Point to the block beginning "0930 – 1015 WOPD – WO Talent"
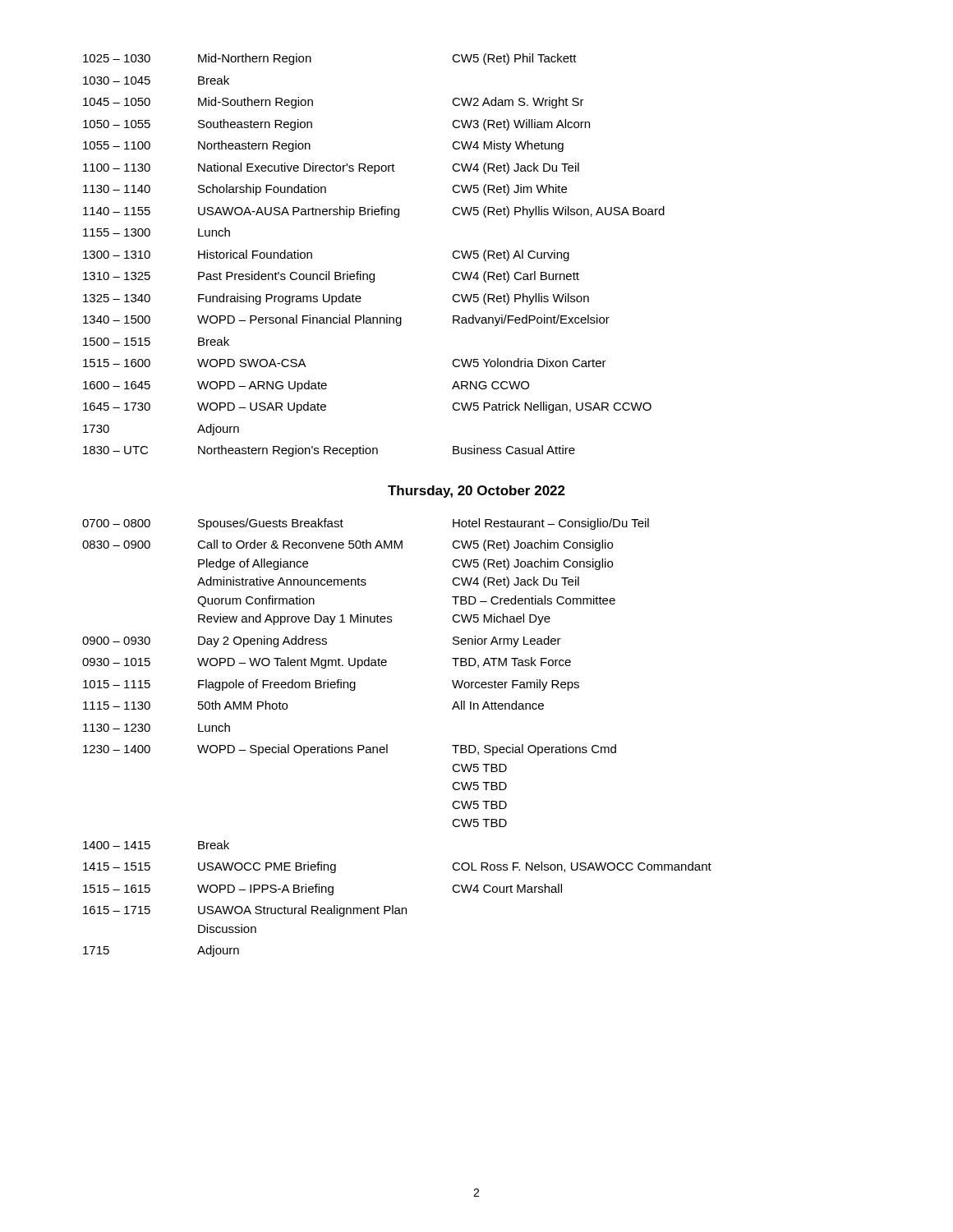 (476, 662)
